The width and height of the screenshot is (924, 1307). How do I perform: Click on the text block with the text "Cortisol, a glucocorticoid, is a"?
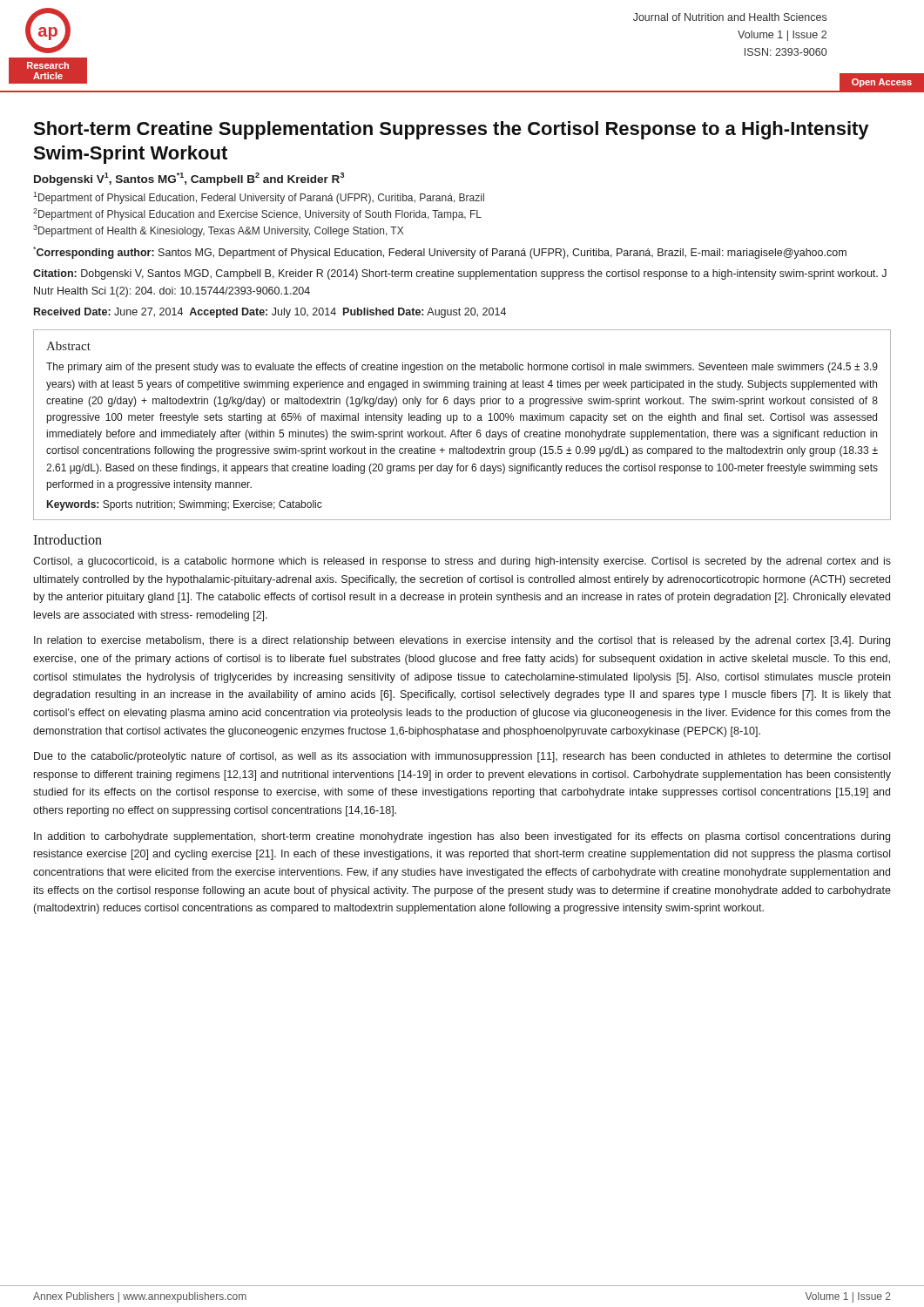pos(462,588)
